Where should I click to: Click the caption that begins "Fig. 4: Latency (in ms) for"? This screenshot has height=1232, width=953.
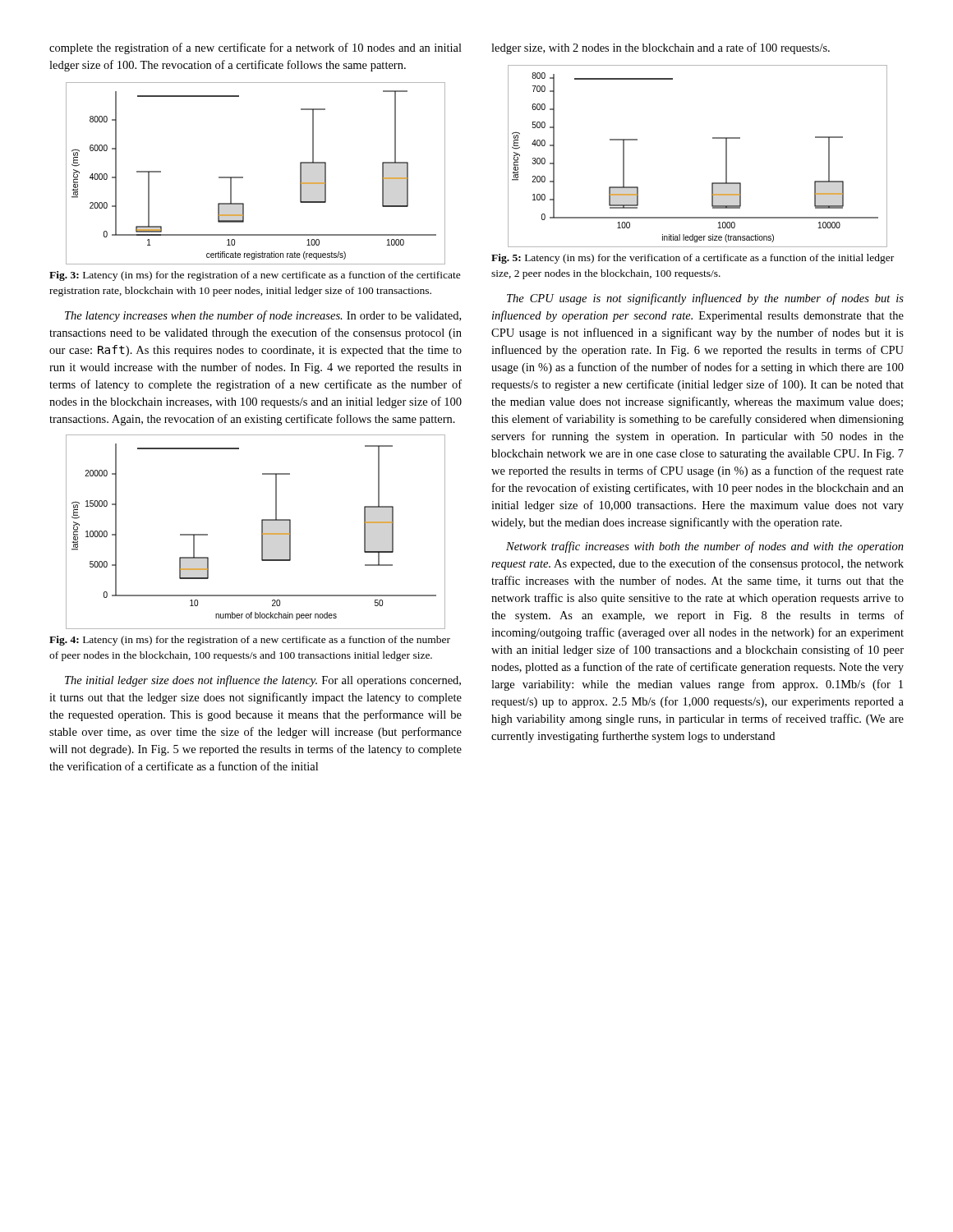tap(255, 648)
